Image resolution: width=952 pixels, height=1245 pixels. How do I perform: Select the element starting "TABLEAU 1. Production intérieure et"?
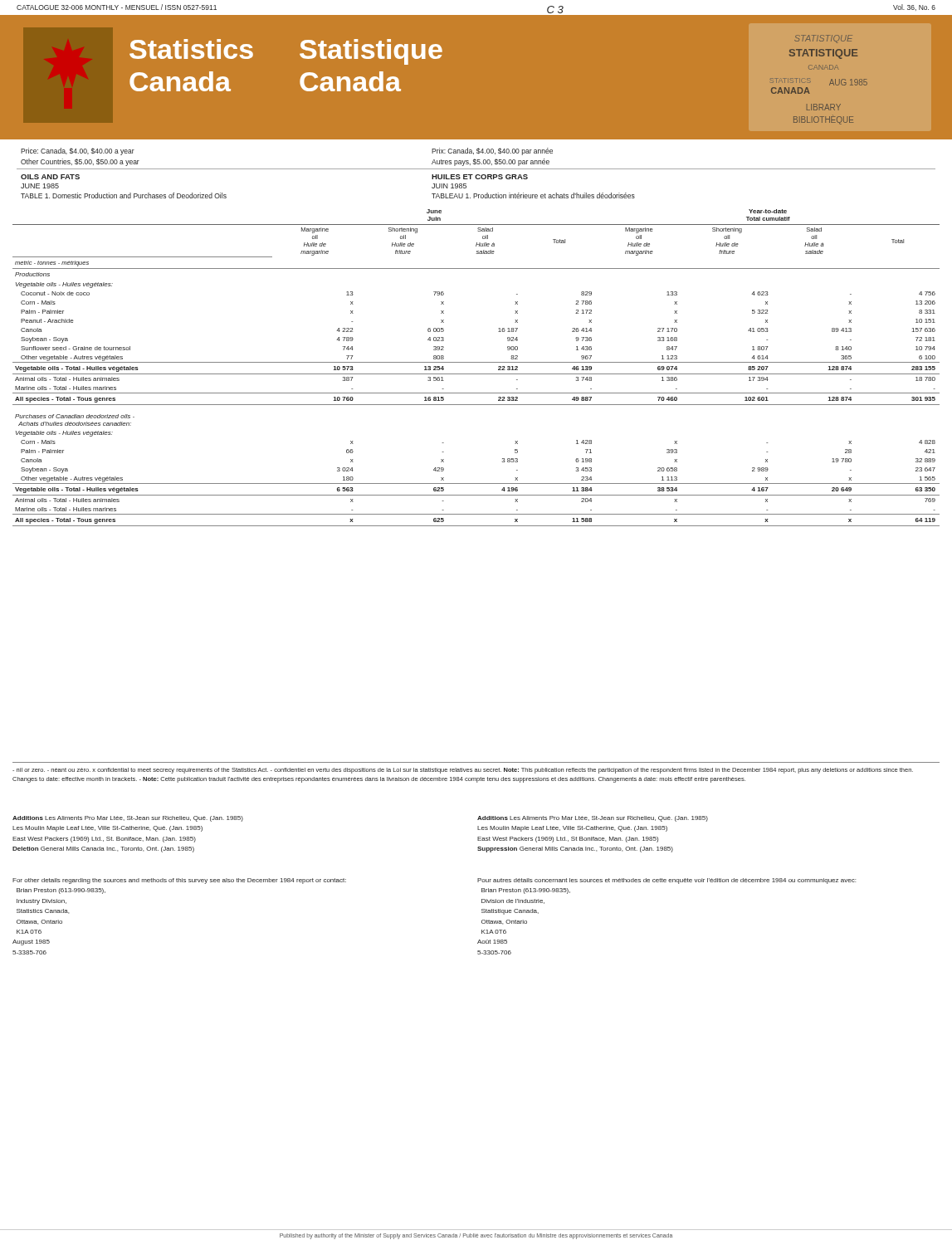533,196
